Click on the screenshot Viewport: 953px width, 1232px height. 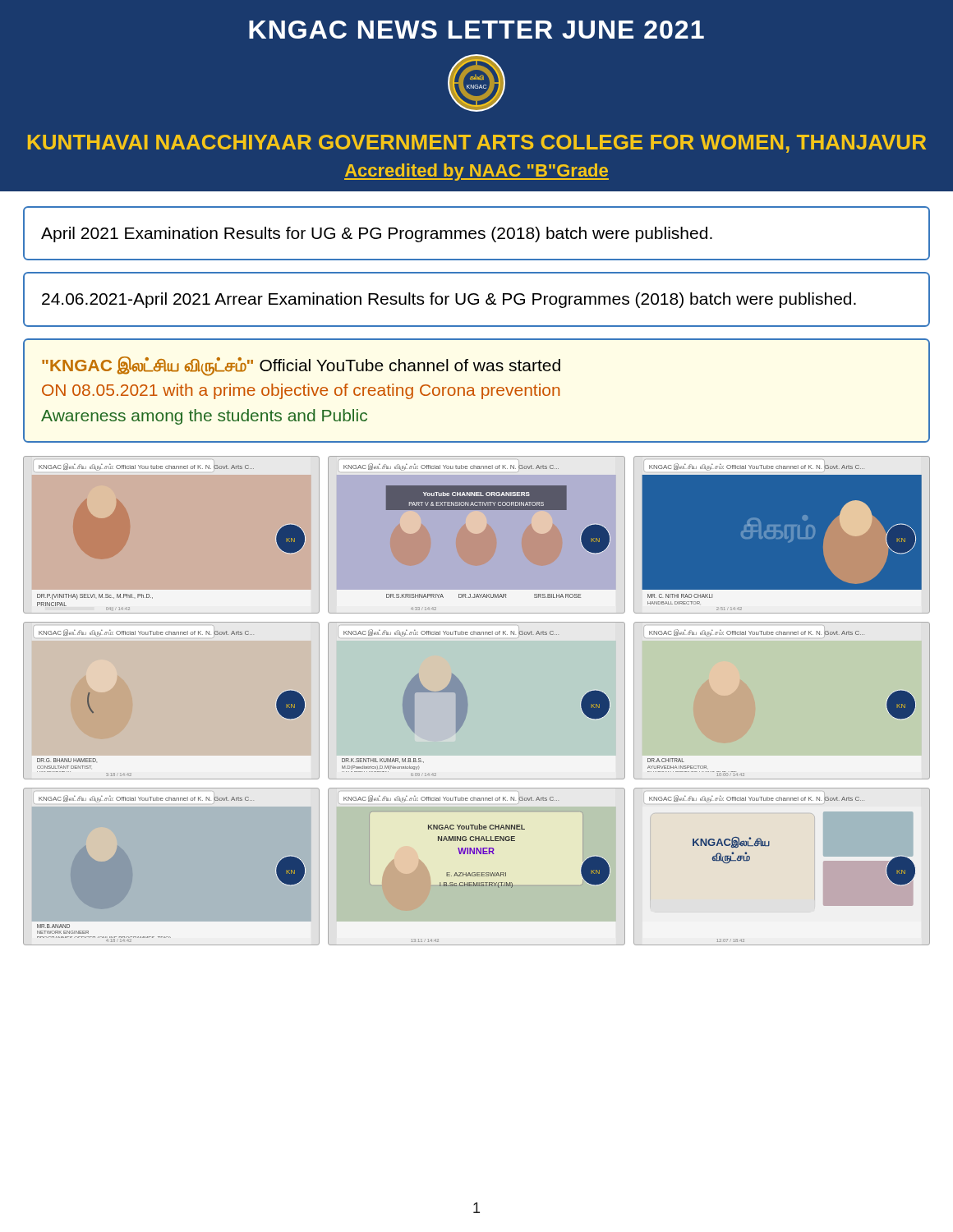[x=476, y=701]
